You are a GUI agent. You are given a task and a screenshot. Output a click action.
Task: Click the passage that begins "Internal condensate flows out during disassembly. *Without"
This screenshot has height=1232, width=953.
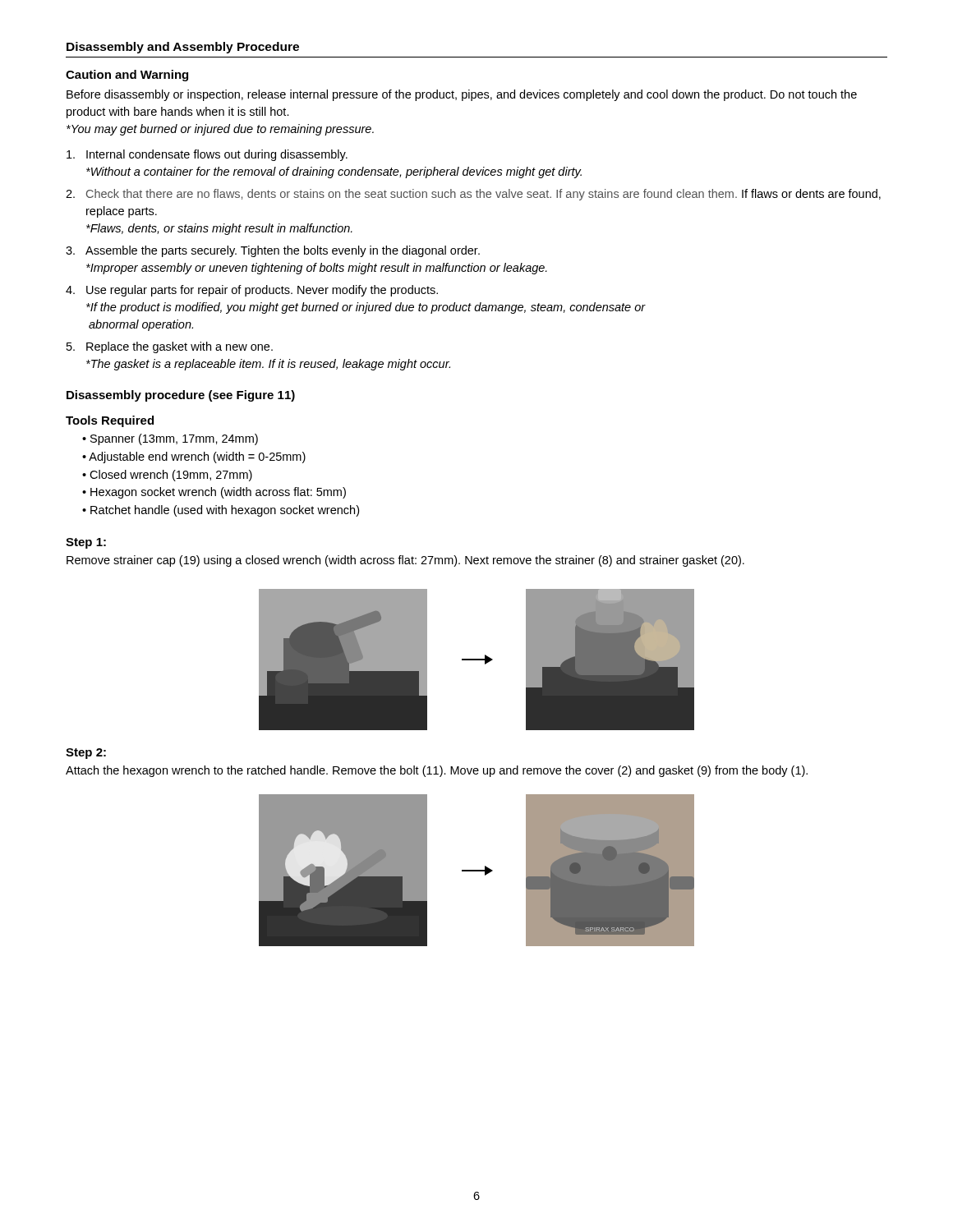[x=476, y=163]
